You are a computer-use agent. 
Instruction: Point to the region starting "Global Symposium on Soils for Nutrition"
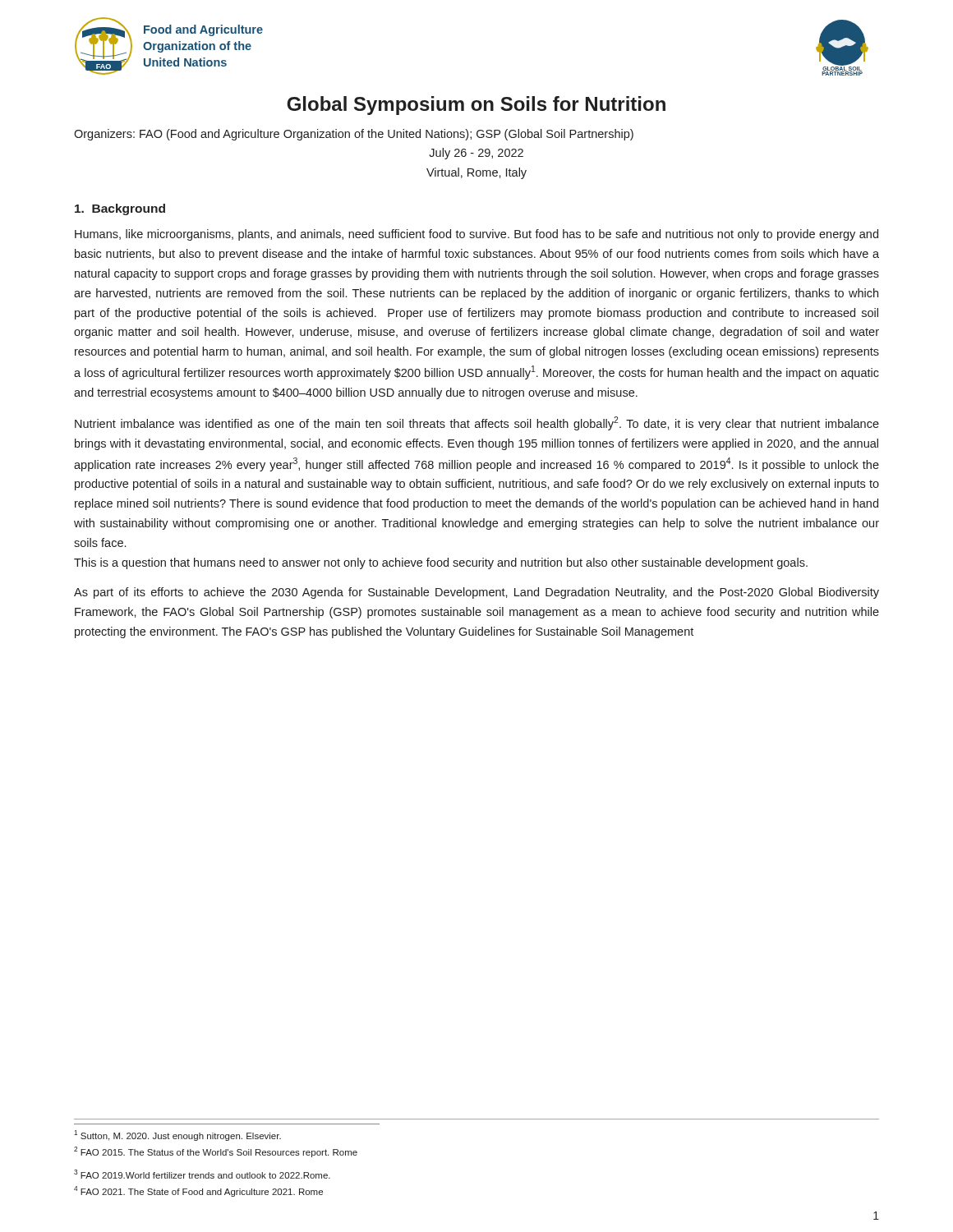pos(476,104)
